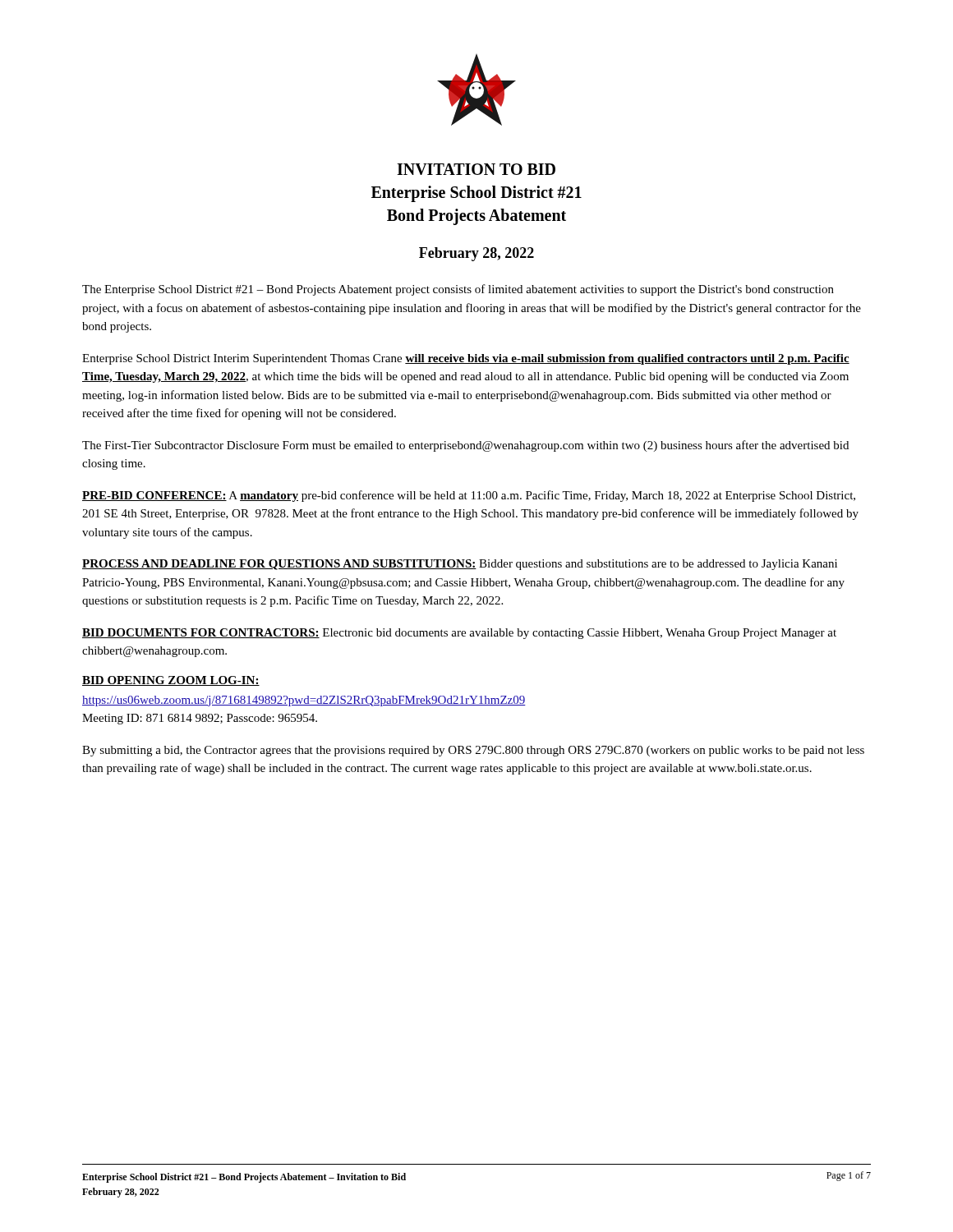Select the text block containing "The First-Tier Subcontractor Disclosure Form must"
Screen dimensions: 1232x953
466,454
